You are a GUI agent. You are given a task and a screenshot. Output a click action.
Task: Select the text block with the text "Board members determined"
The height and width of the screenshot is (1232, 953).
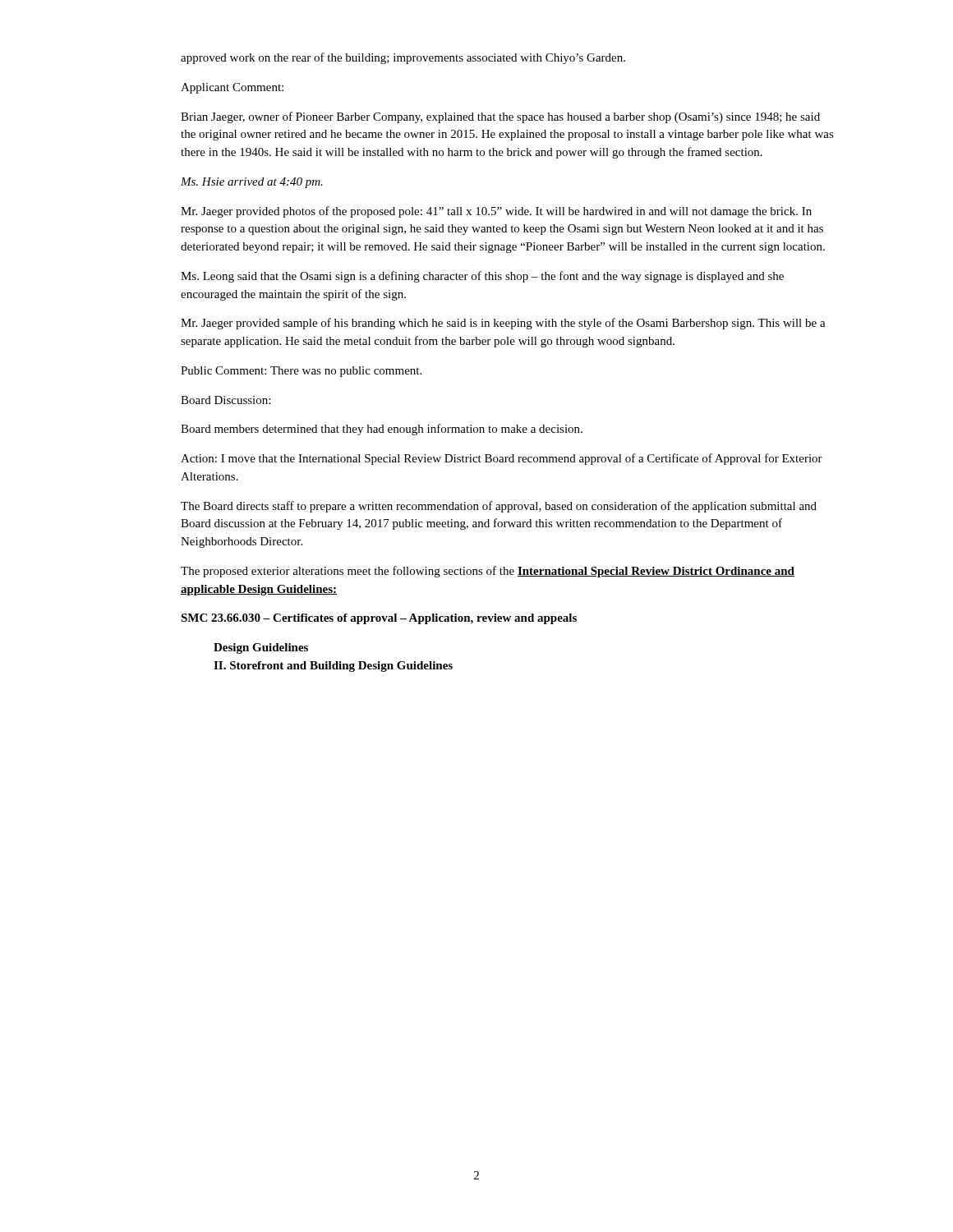click(382, 429)
